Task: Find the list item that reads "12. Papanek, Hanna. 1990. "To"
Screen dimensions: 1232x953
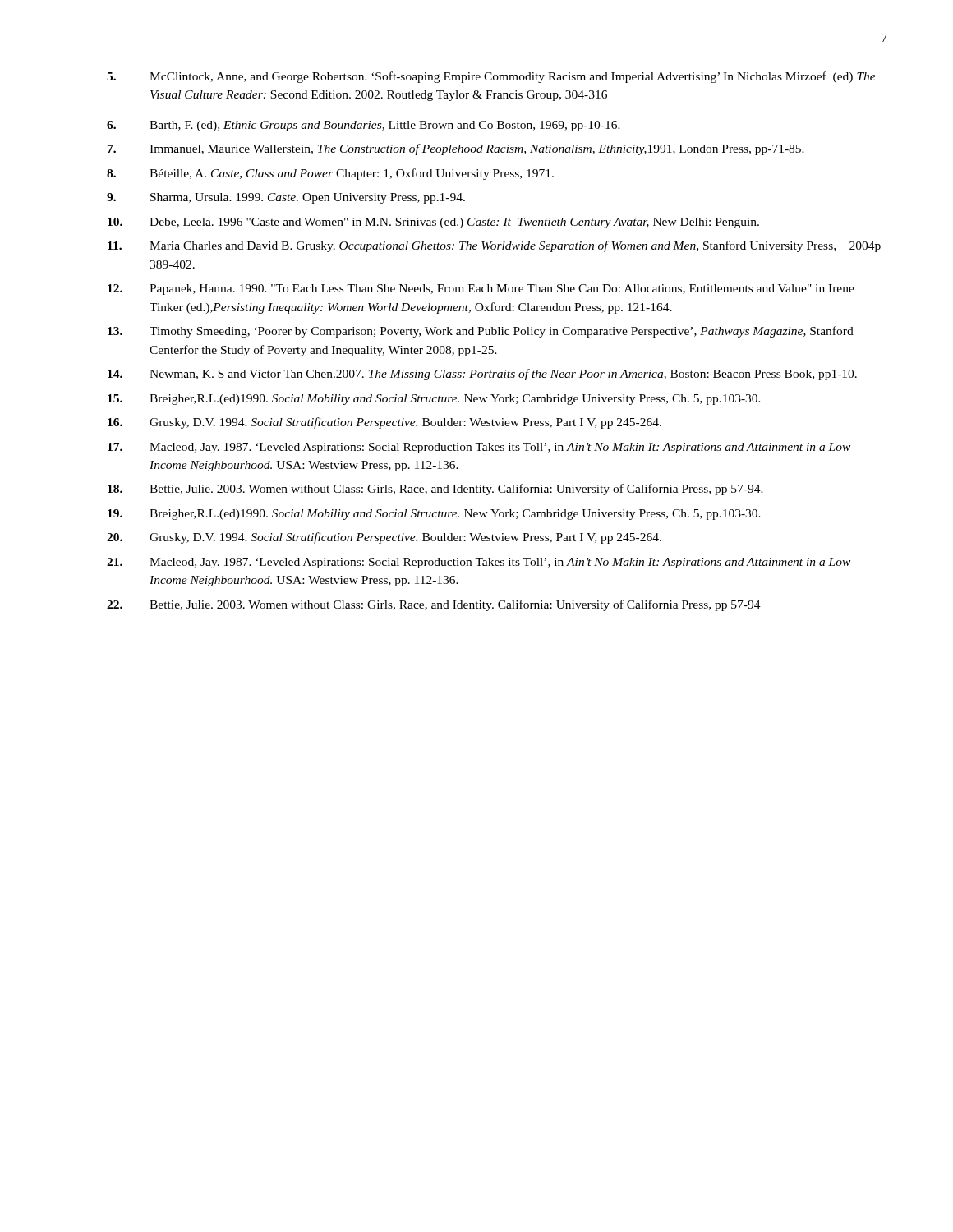Action: click(x=497, y=298)
